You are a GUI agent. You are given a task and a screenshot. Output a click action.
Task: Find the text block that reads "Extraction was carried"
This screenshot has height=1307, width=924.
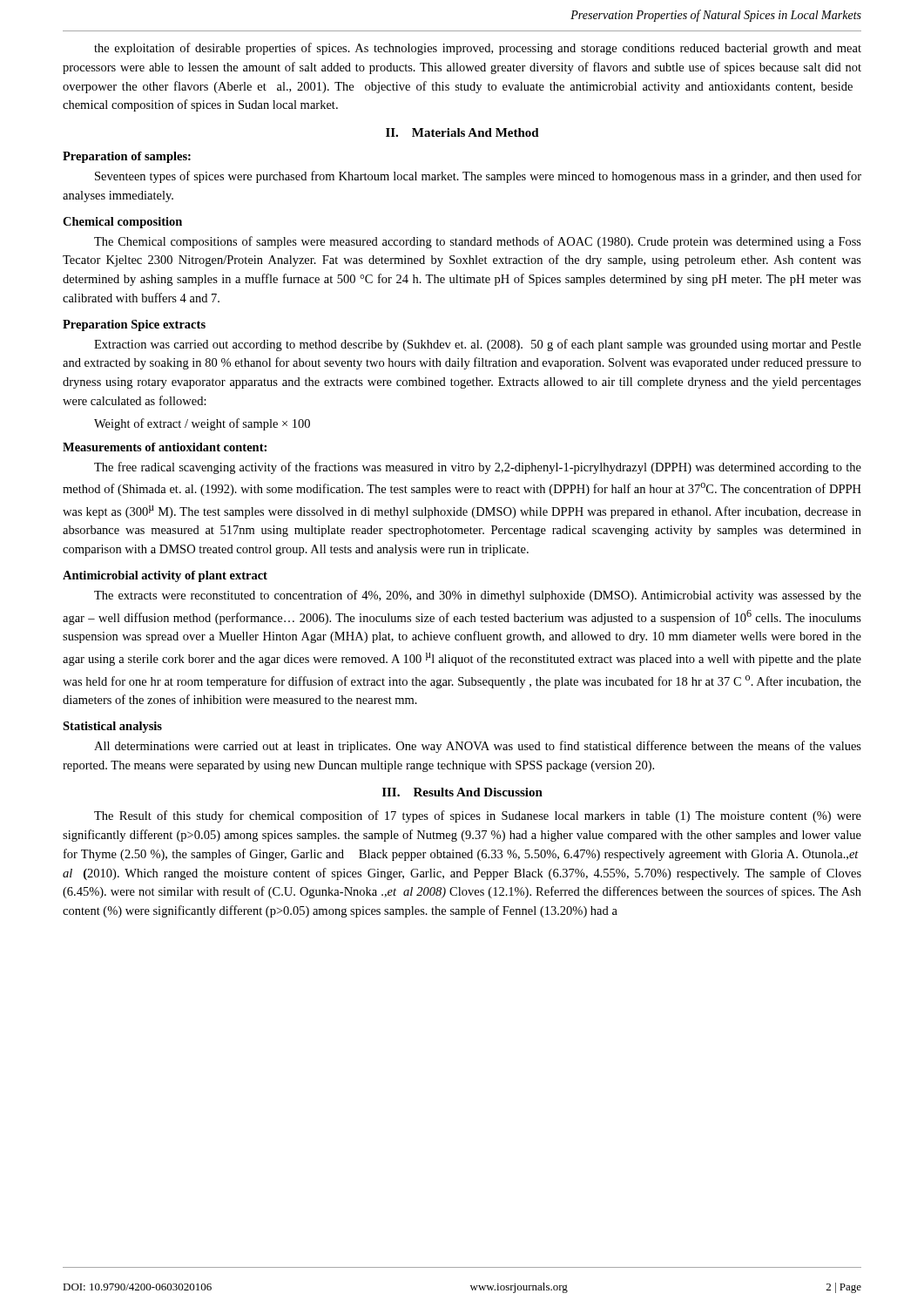coord(462,373)
